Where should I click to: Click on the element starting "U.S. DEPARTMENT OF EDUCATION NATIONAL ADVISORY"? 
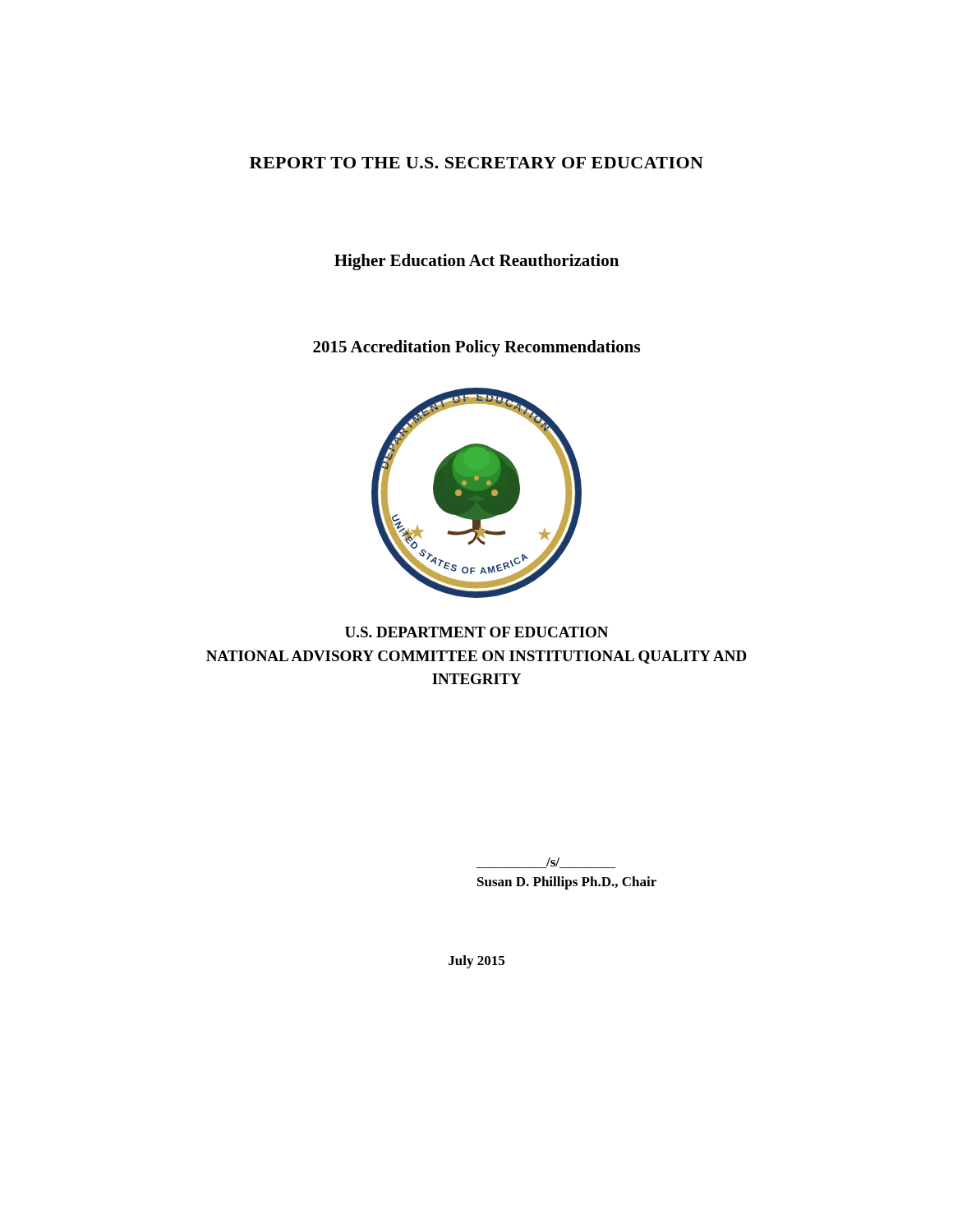(476, 656)
